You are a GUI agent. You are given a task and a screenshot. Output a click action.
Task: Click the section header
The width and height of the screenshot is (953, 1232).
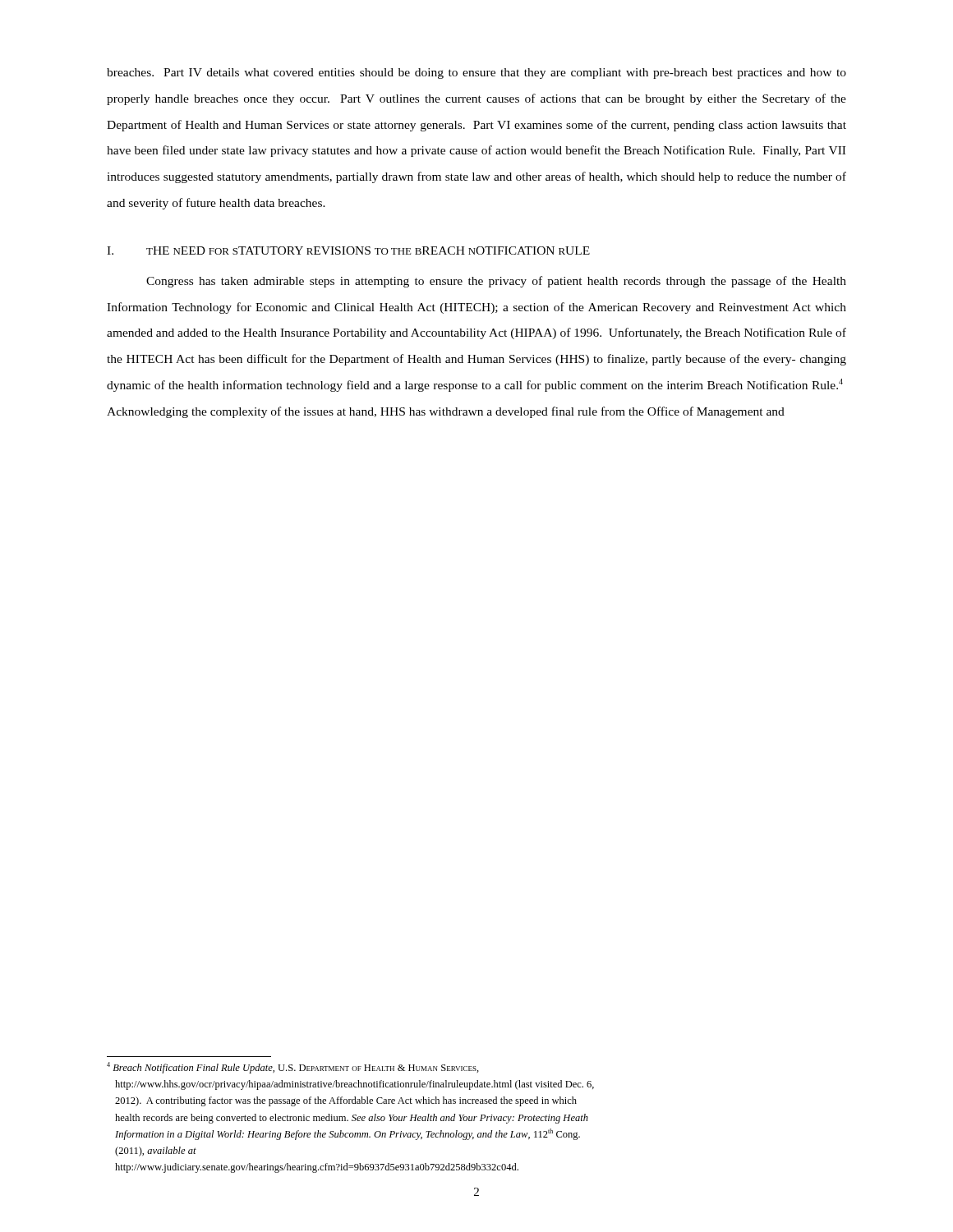click(x=476, y=250)
